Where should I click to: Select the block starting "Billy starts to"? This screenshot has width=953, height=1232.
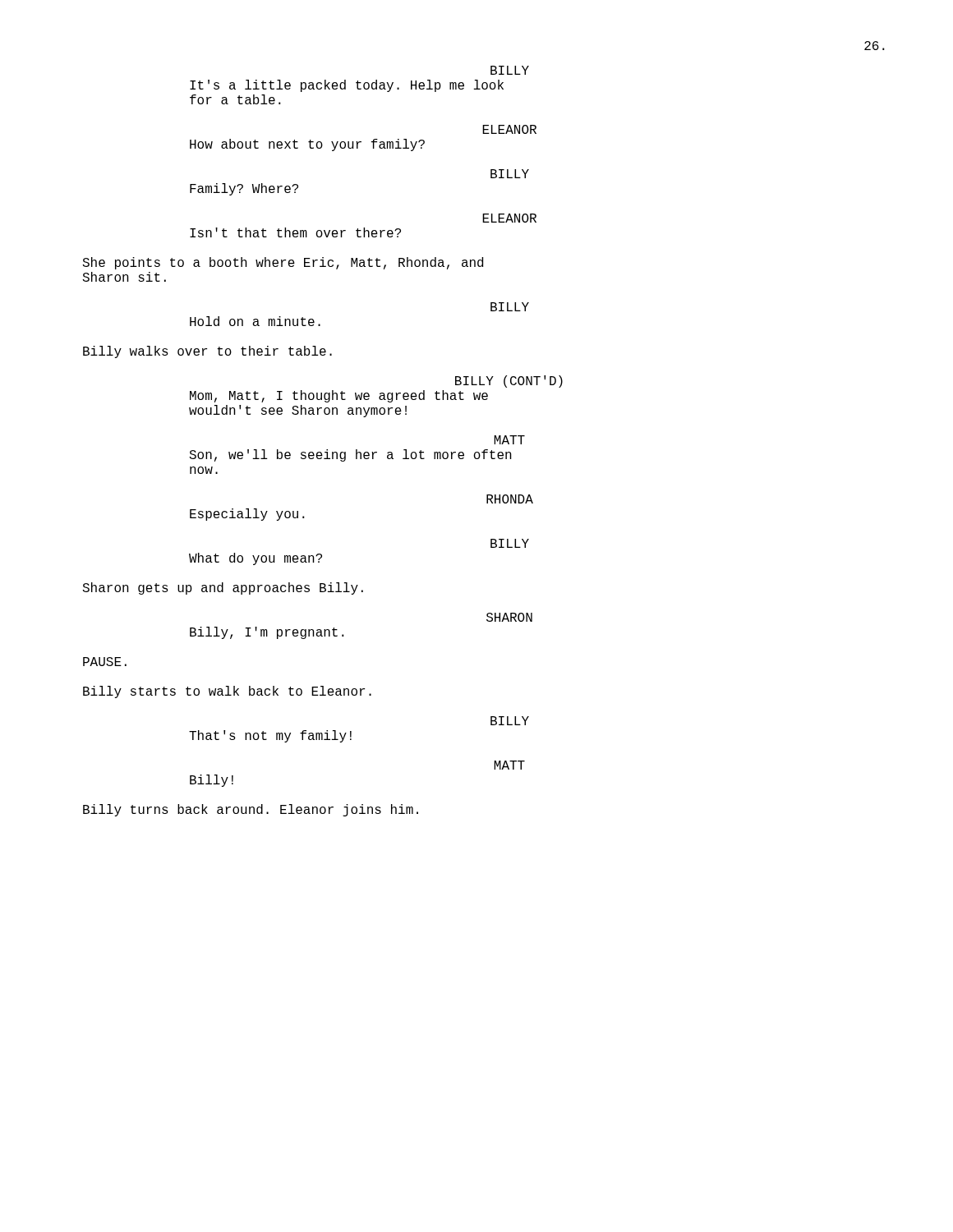(228, 692)
